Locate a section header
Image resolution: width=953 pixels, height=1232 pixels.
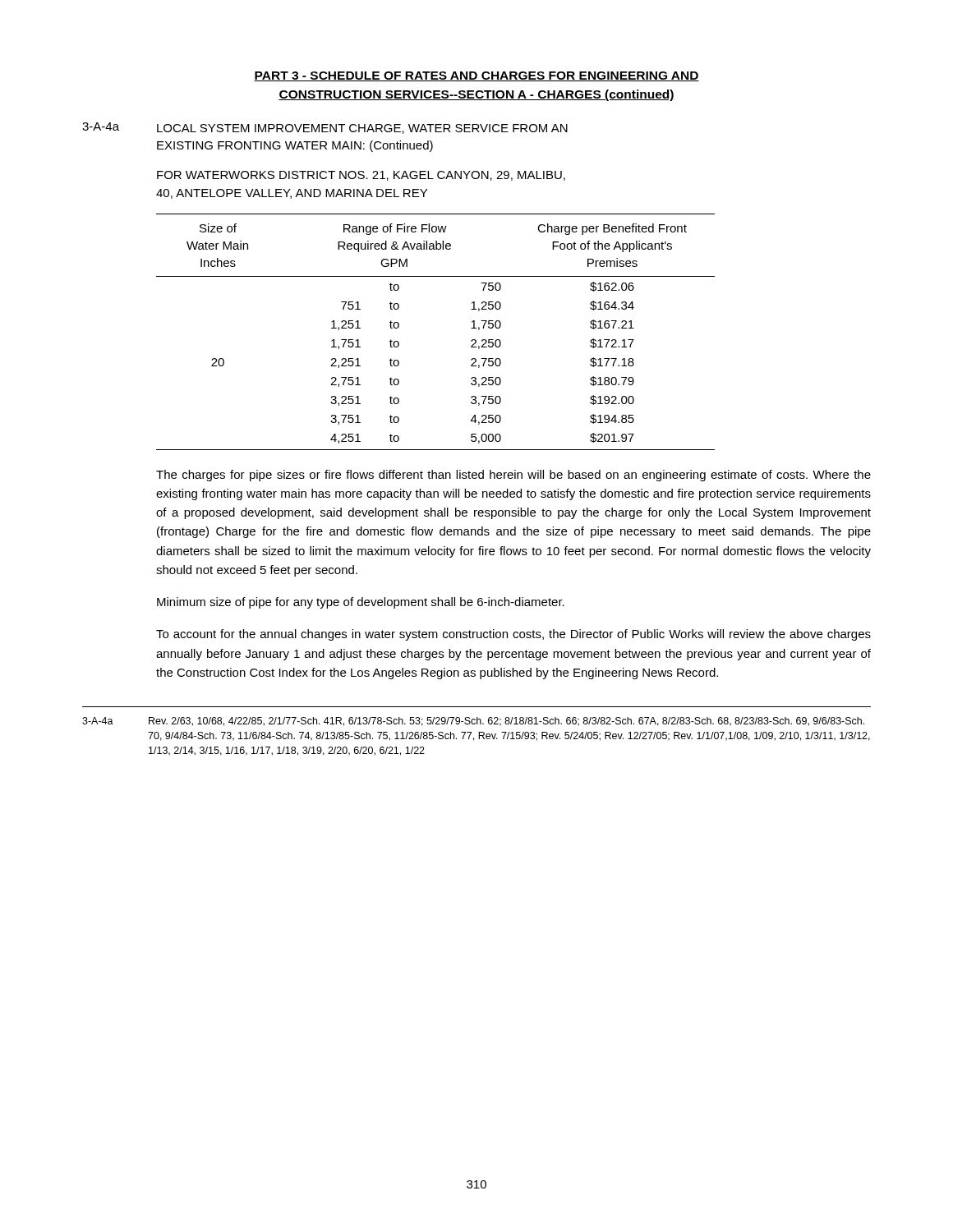[476, 85]
